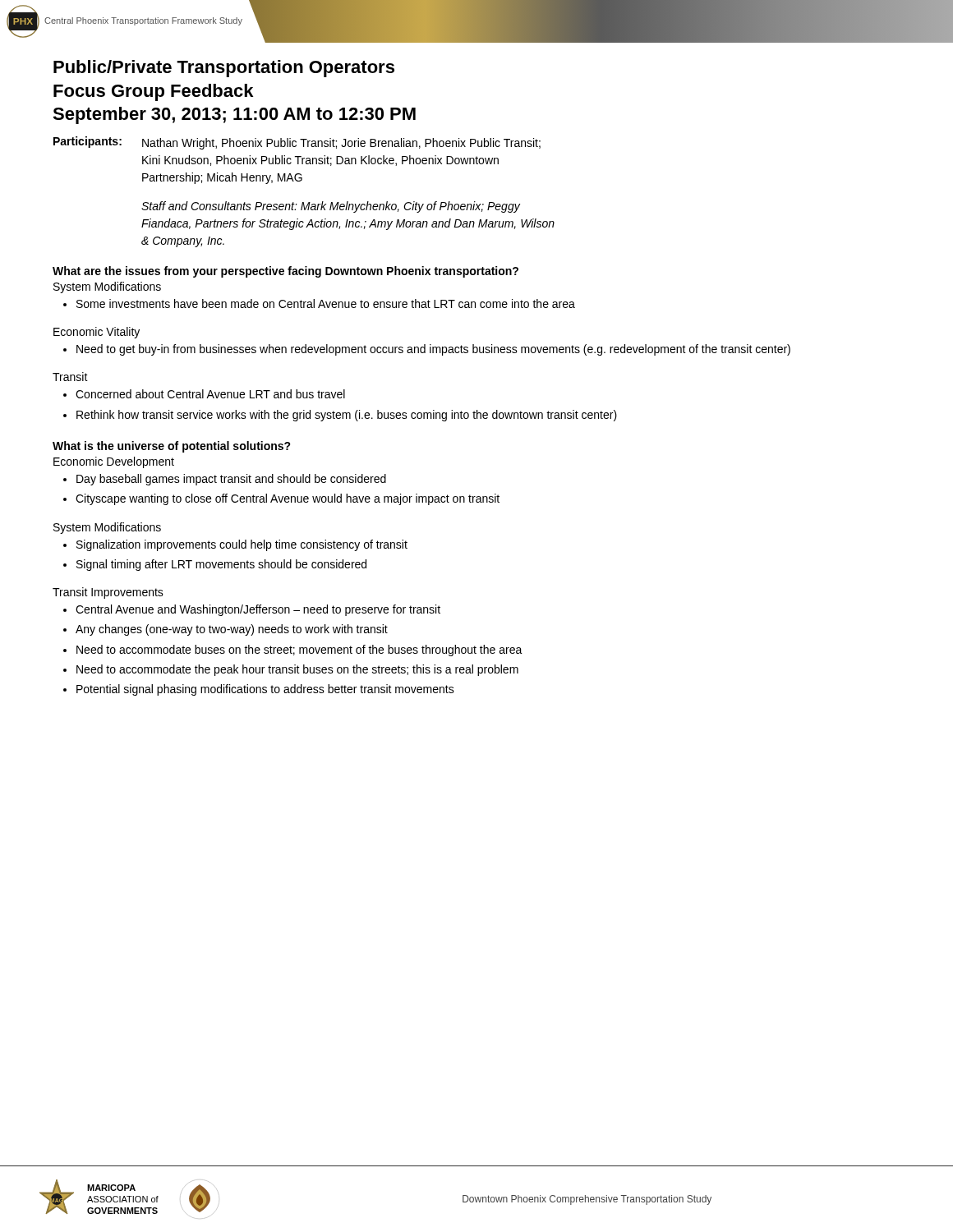Find the text block that reads "Staff and Consultants Present:"

348,223
